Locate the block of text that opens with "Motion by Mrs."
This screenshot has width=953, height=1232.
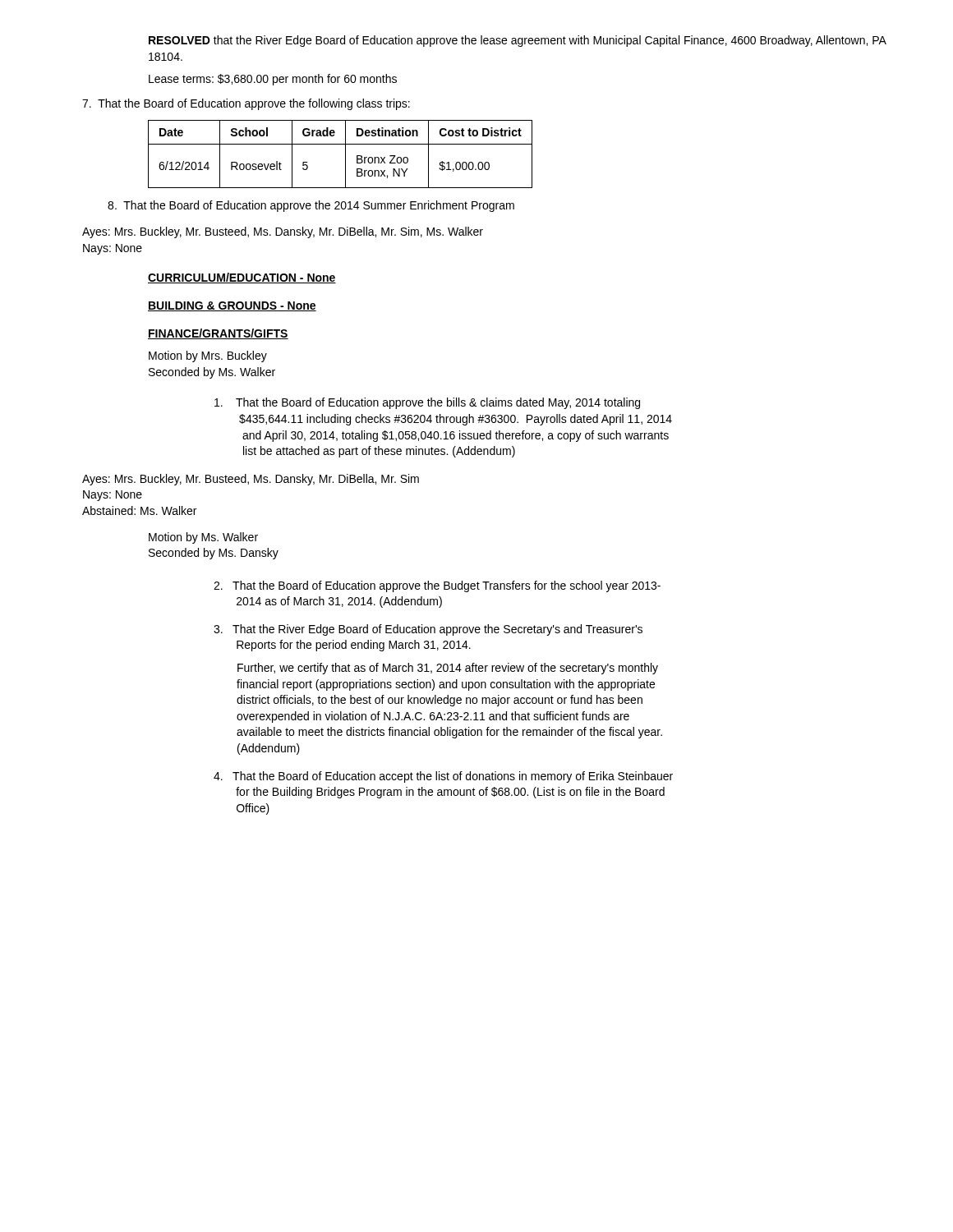(208, 356)
